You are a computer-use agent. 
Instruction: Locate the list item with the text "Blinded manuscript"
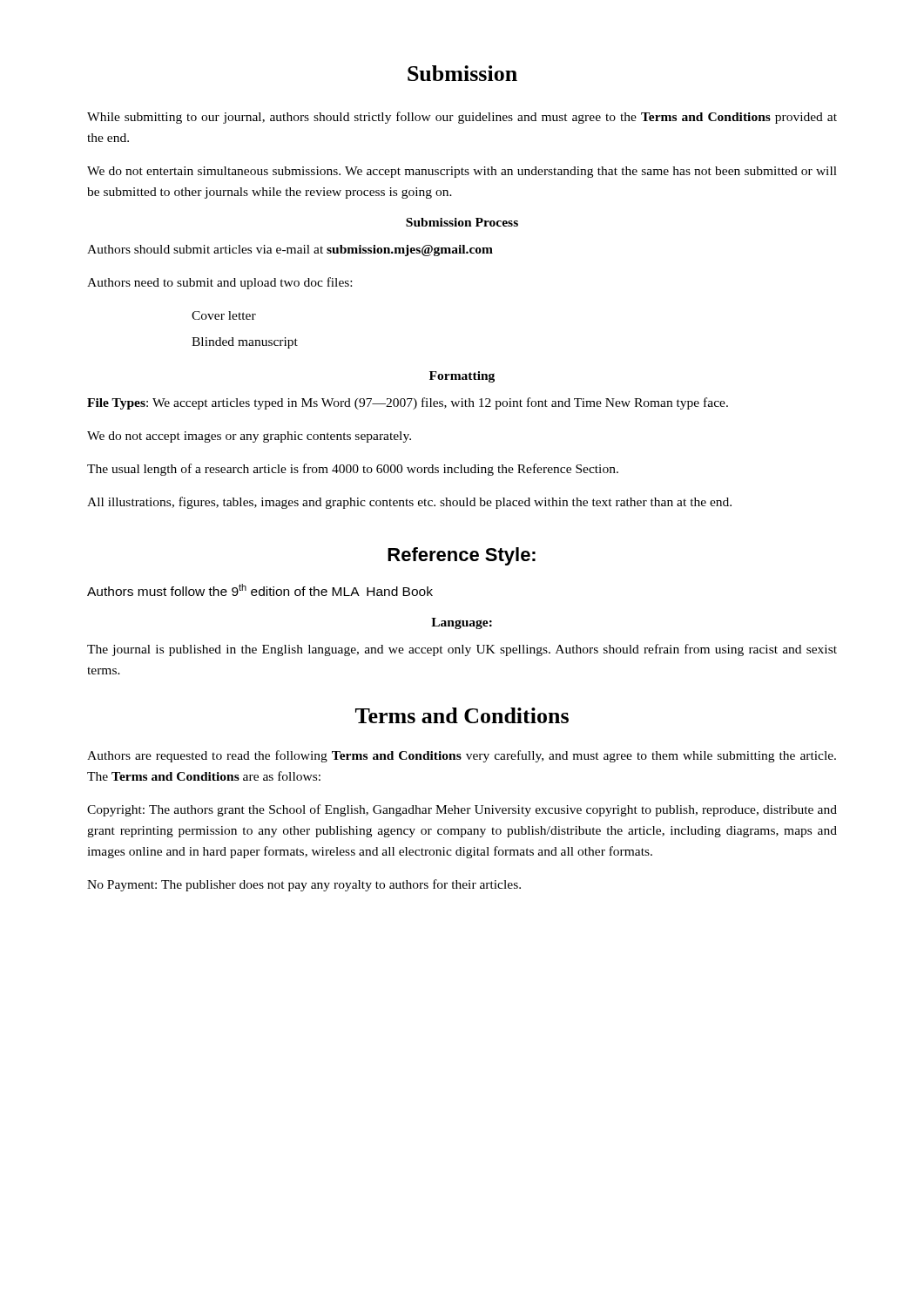[245, 341]
